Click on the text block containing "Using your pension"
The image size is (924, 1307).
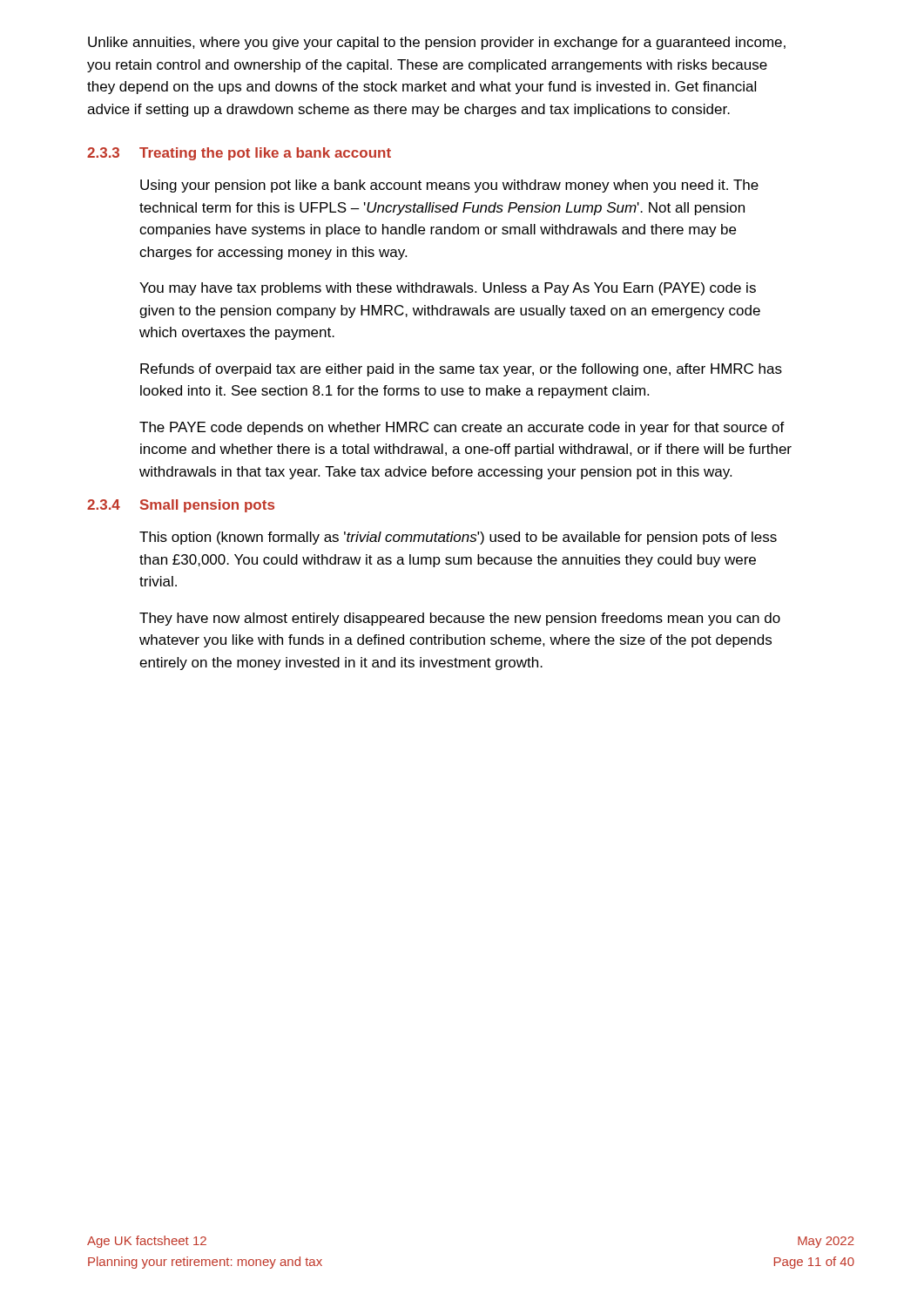[x=449, y=218]
